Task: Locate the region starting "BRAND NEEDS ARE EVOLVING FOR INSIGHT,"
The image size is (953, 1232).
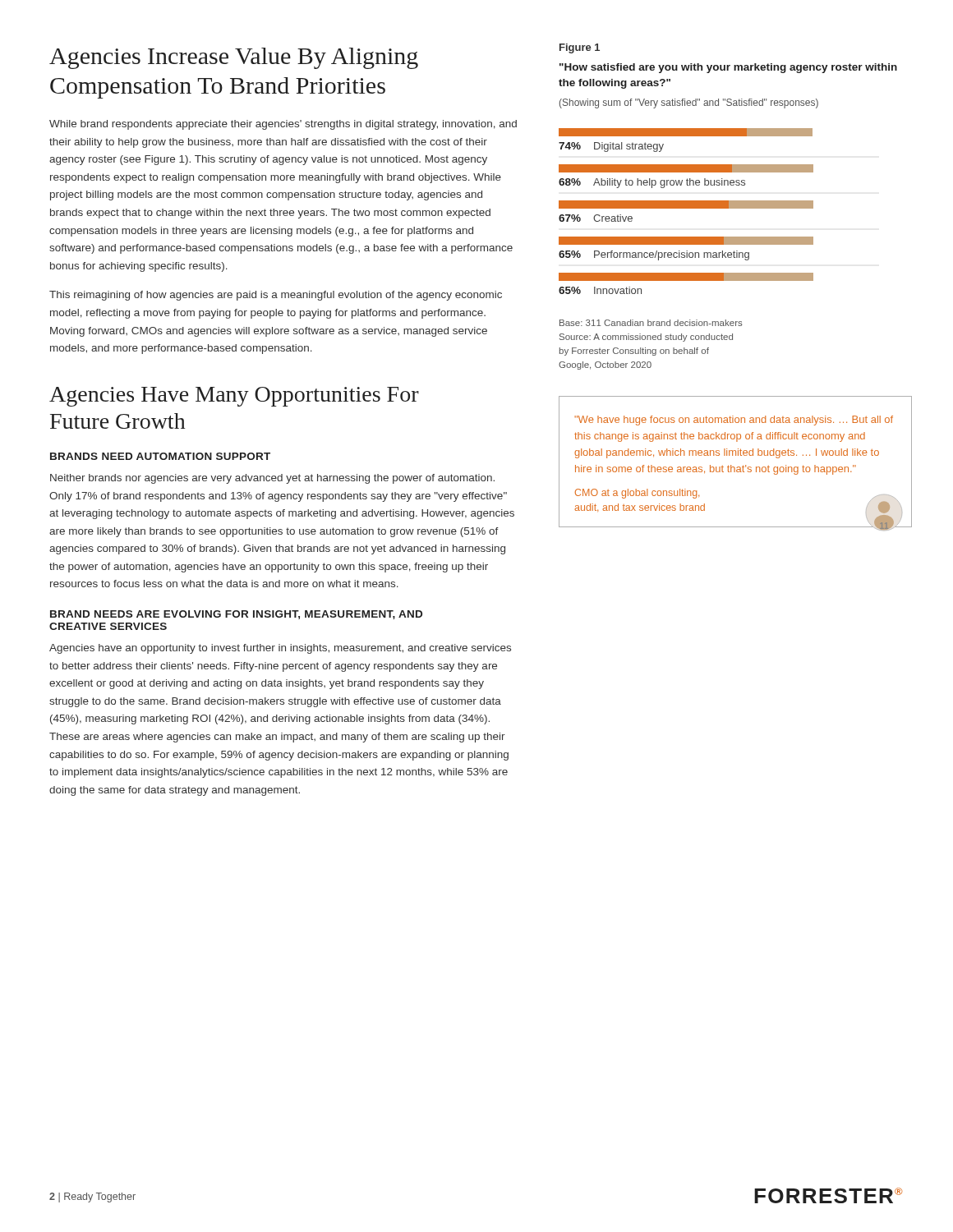Action: pos(283,620)
